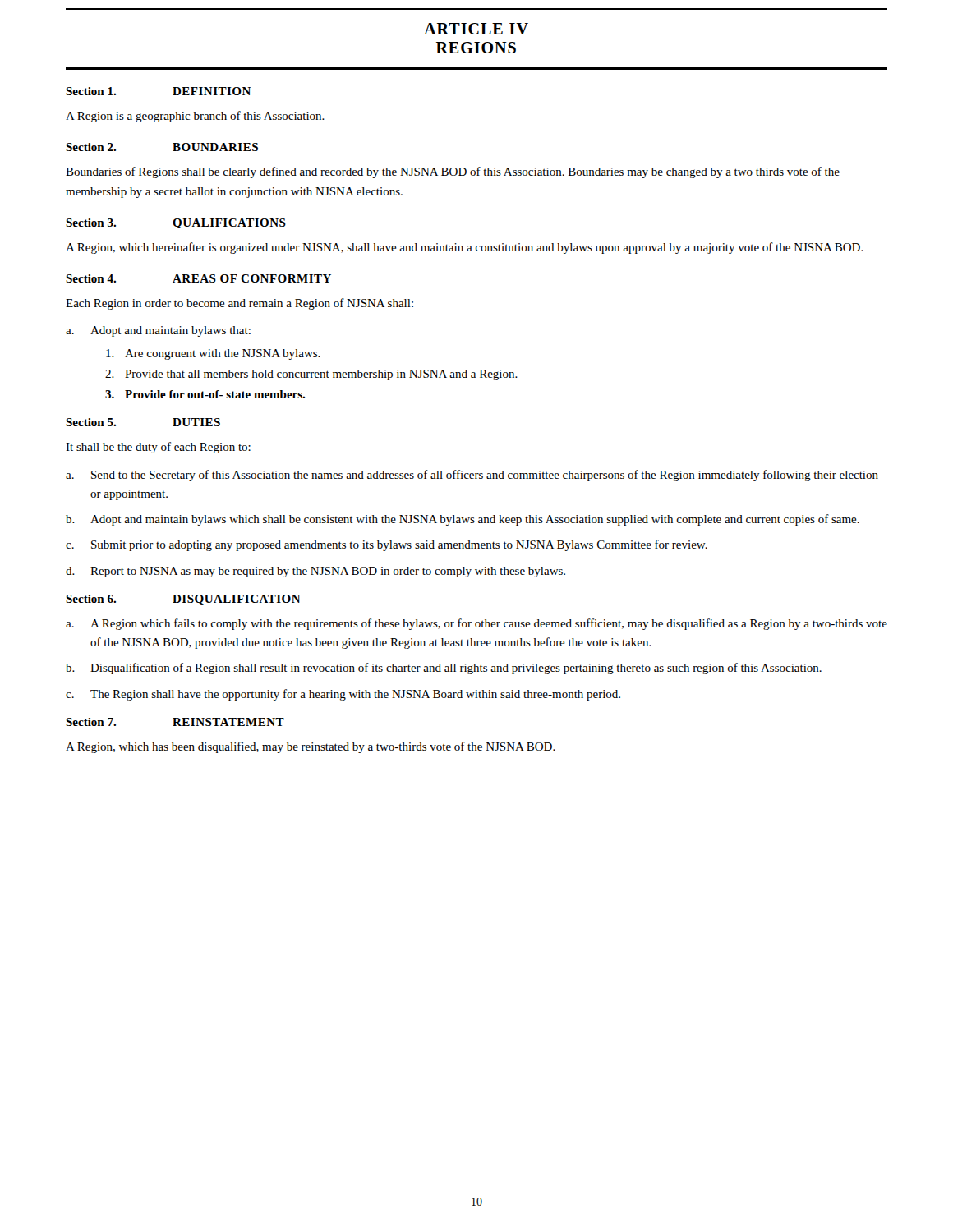Locate the text "Section 1. DEFINITION"

click(85, 91)
